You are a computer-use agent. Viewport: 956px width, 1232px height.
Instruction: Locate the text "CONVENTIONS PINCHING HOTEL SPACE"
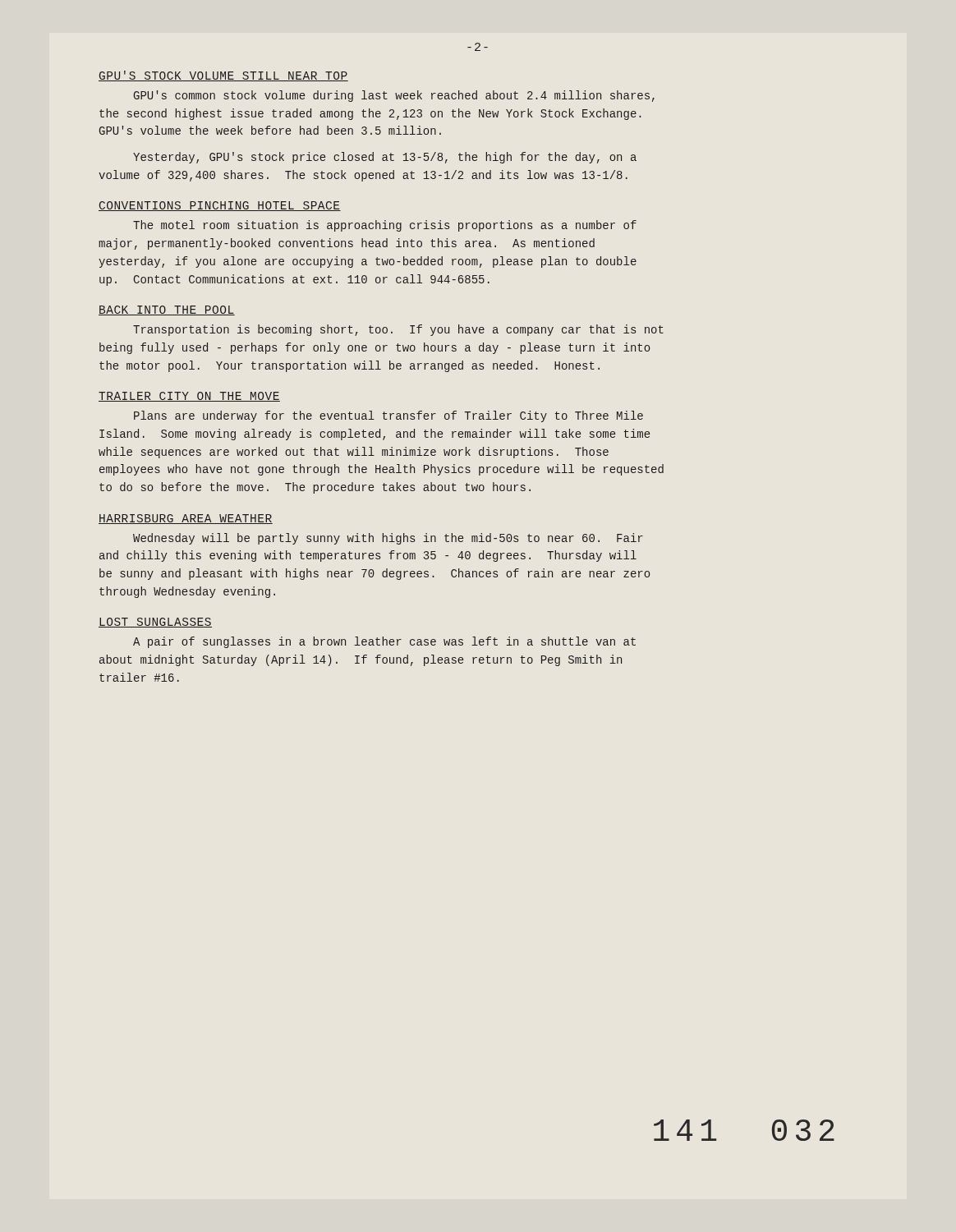(x=219, y=207)
